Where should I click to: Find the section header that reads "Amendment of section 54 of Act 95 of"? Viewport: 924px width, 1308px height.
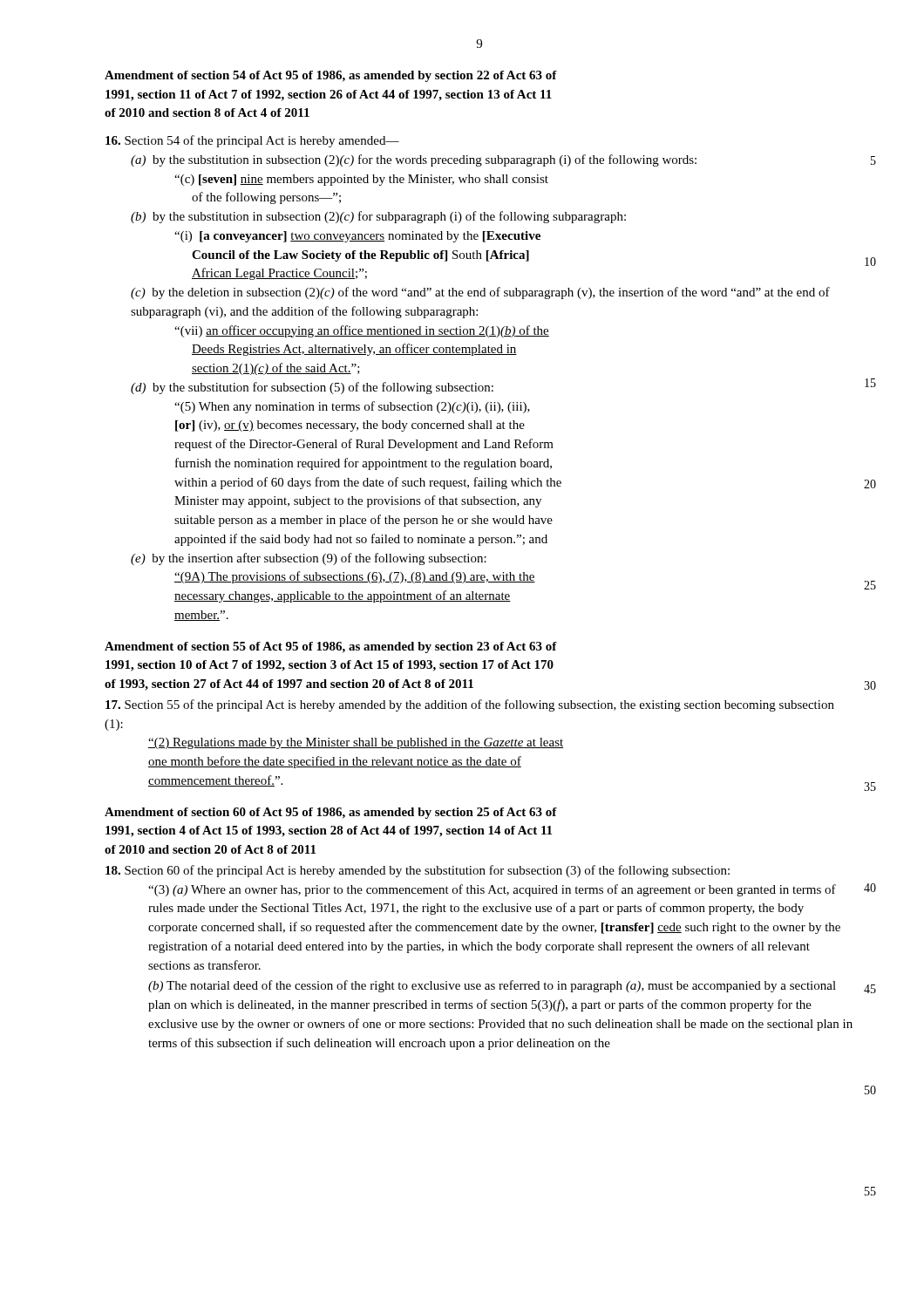click(x=331, y=94)
